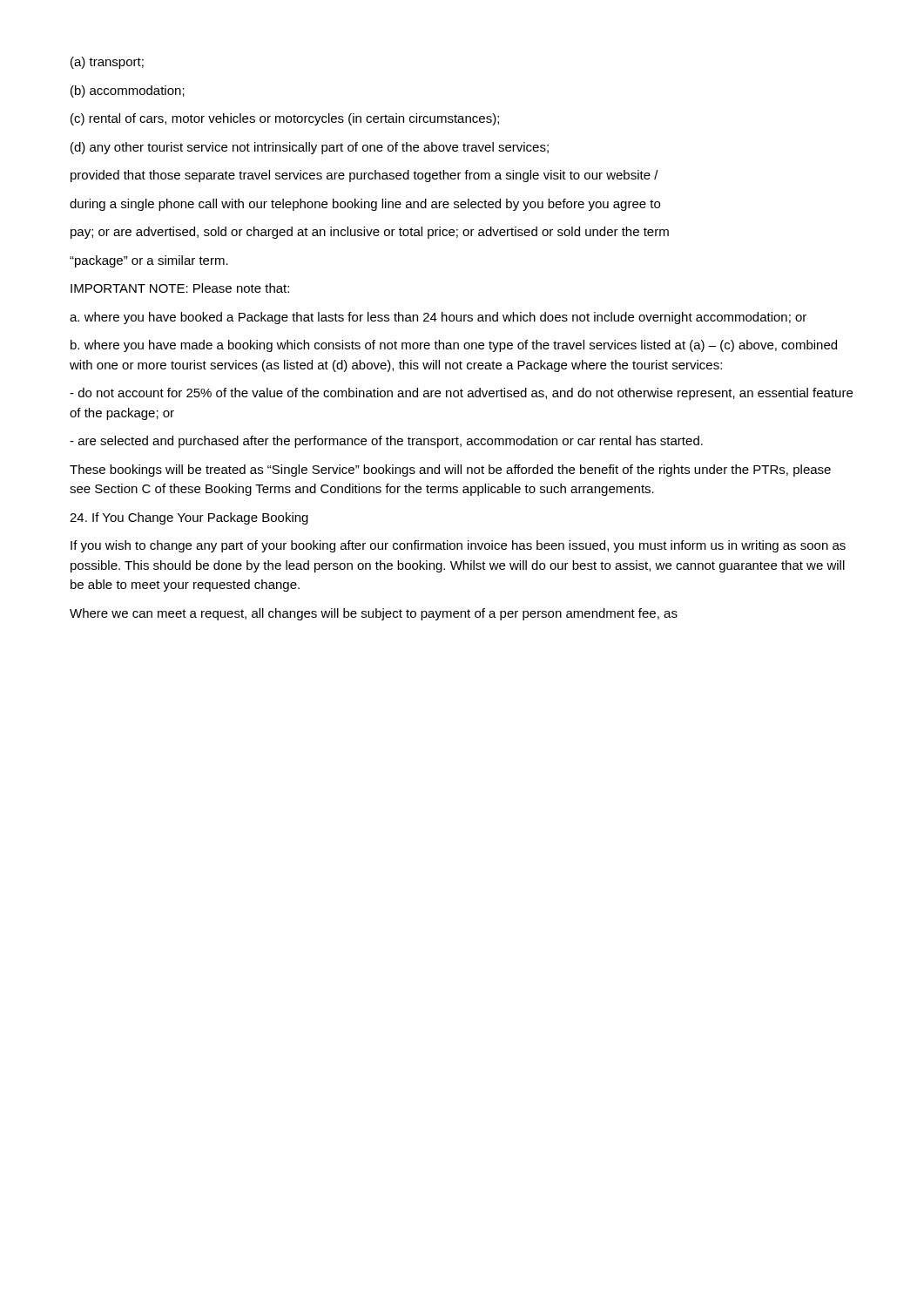Point to the block starting "IMPORTANT NOTE: Please note"
924x1307 pixels.
180,288
